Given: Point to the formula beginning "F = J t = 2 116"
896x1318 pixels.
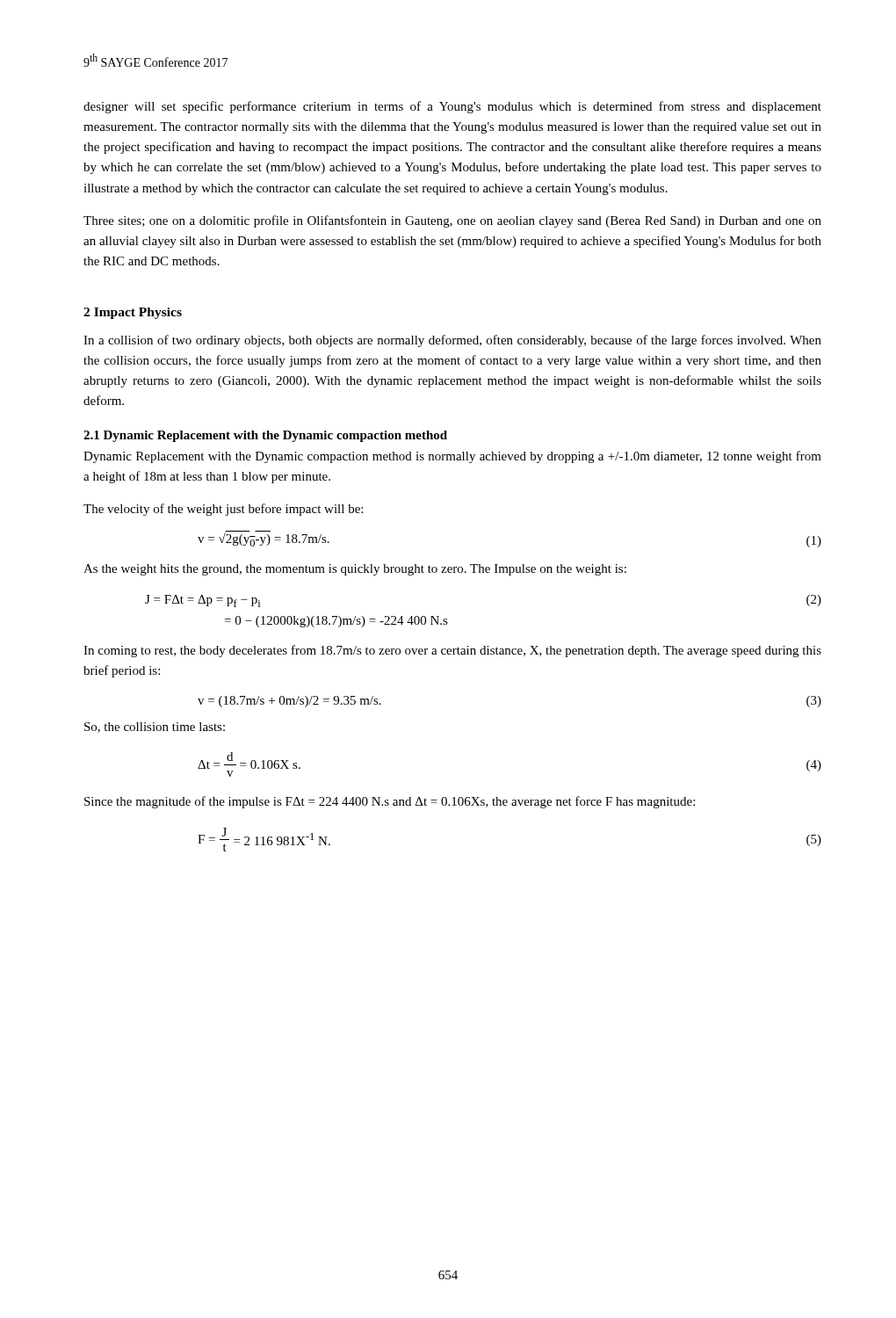Looking at the screenshot, I should tap(224, 840).
